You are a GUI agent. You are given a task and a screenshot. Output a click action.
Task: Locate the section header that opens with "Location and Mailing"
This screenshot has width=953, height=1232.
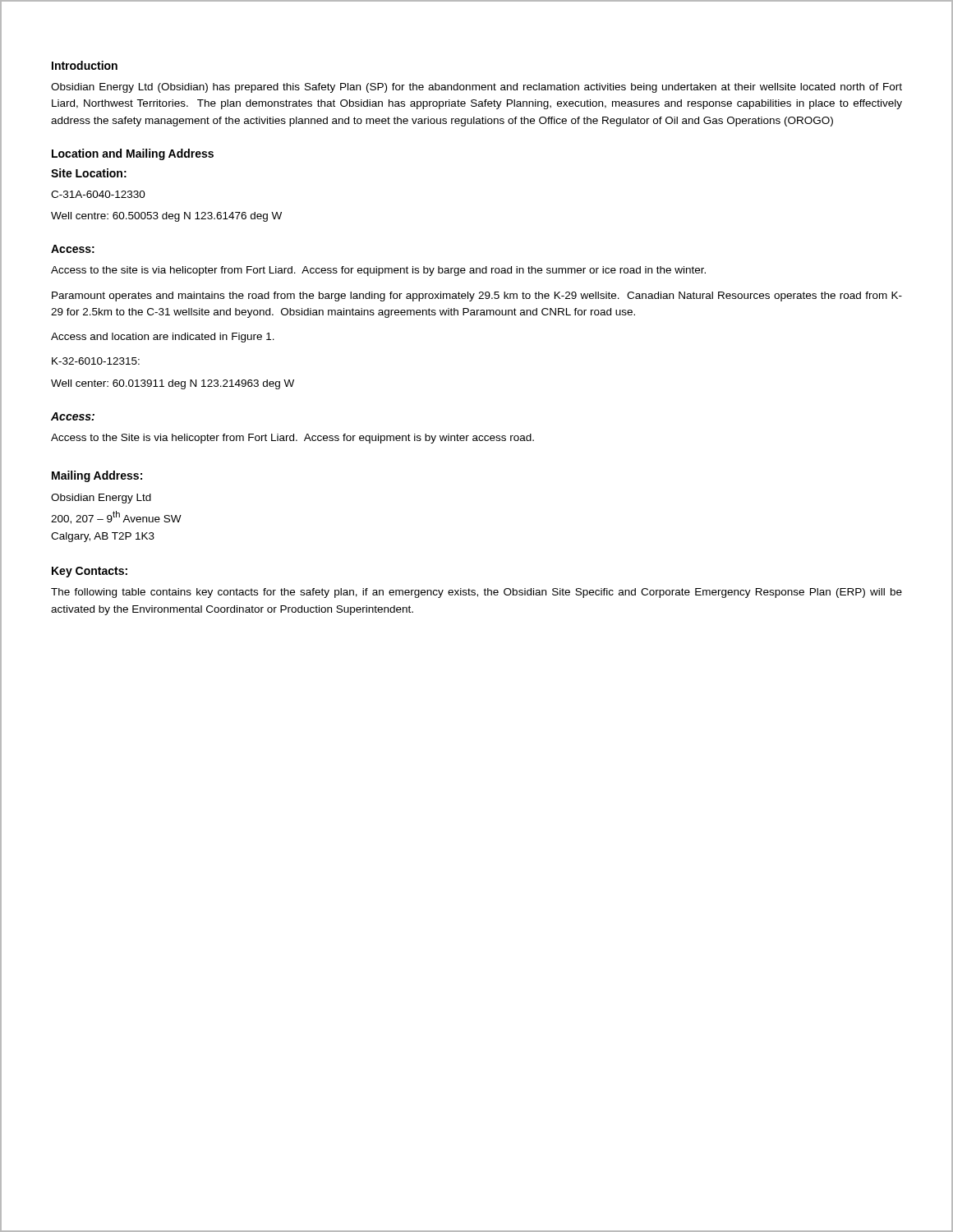coord(133,153)
